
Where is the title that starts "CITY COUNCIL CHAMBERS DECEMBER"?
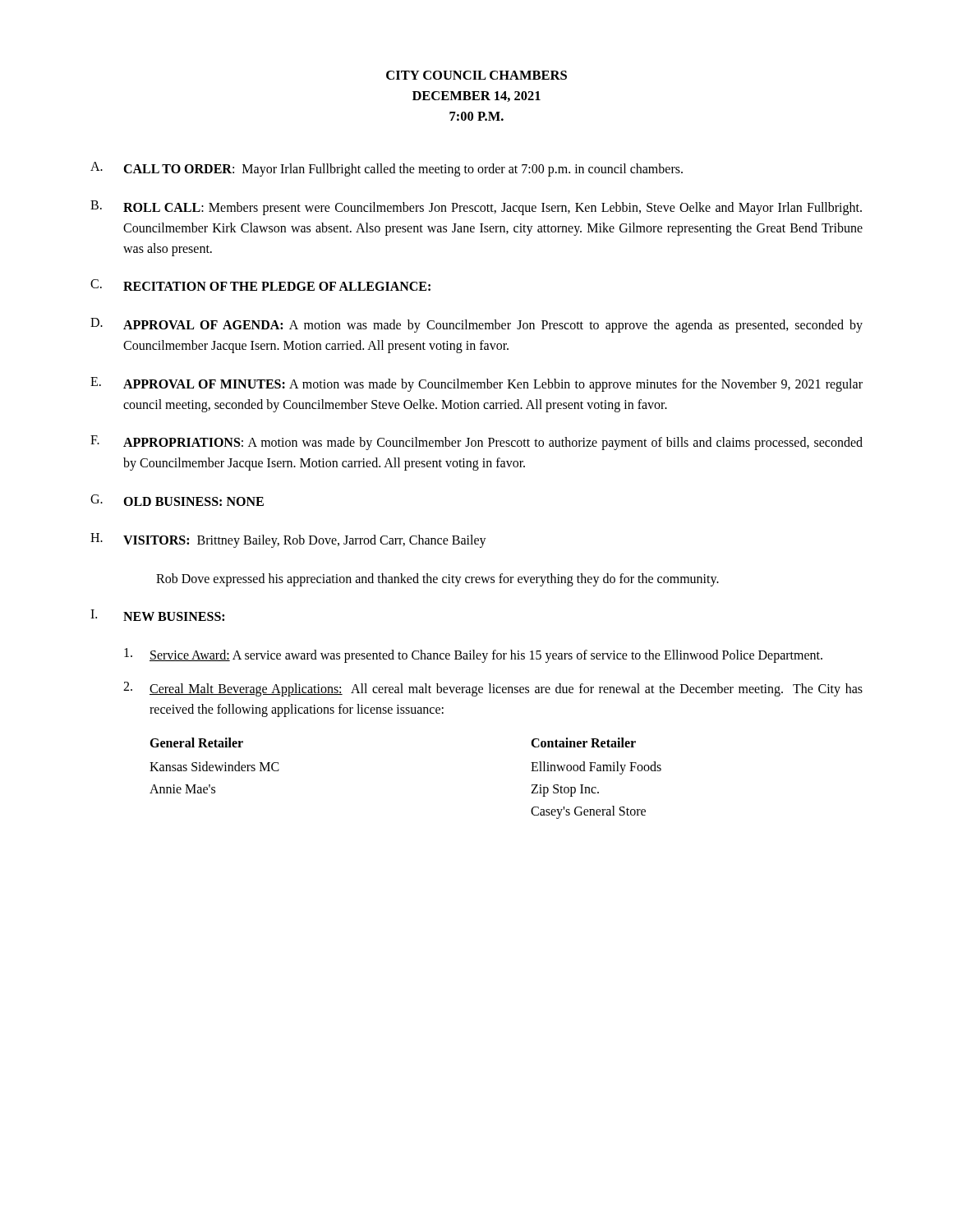coord(476,96)
